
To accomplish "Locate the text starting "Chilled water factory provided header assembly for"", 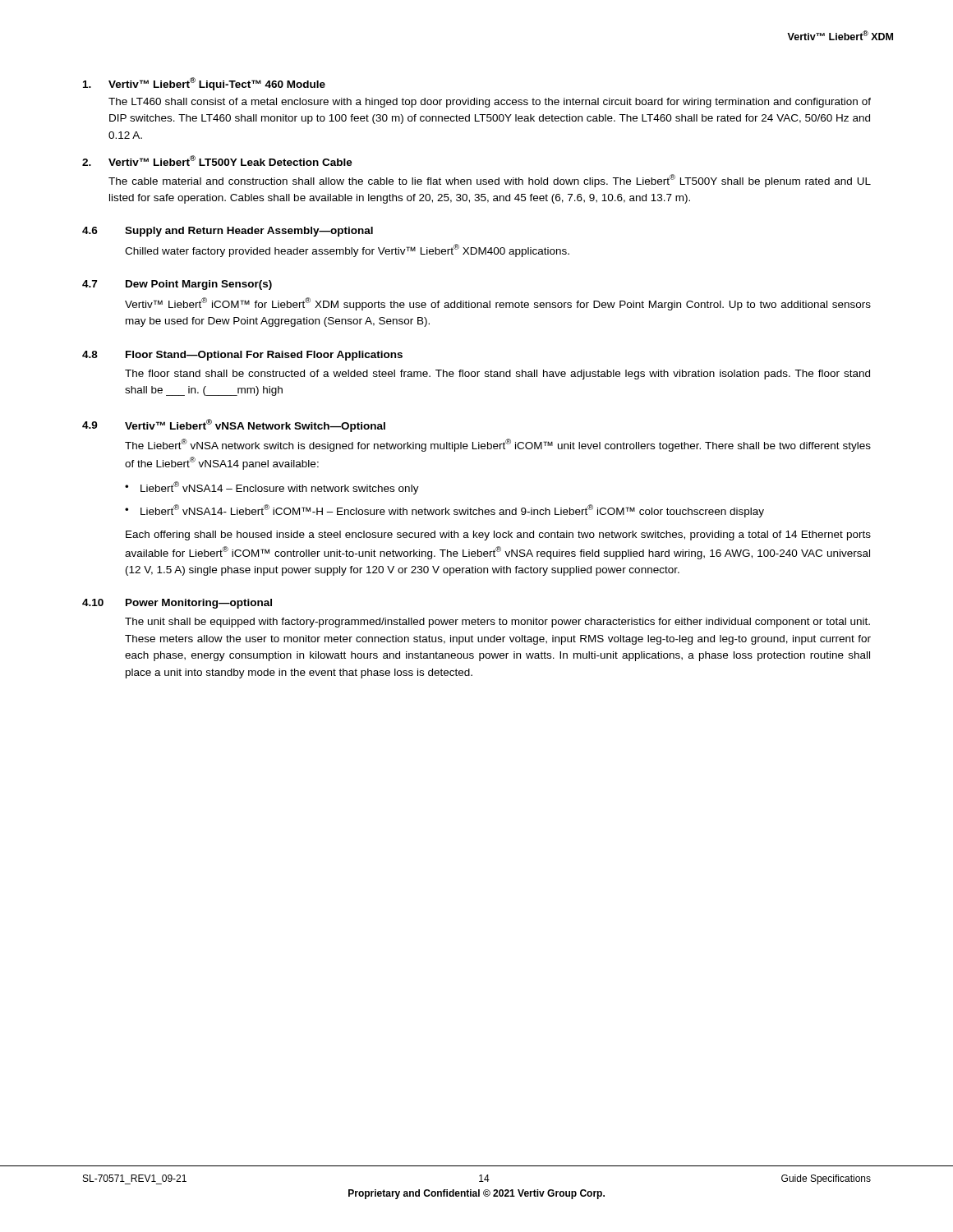I will [348, 250].
